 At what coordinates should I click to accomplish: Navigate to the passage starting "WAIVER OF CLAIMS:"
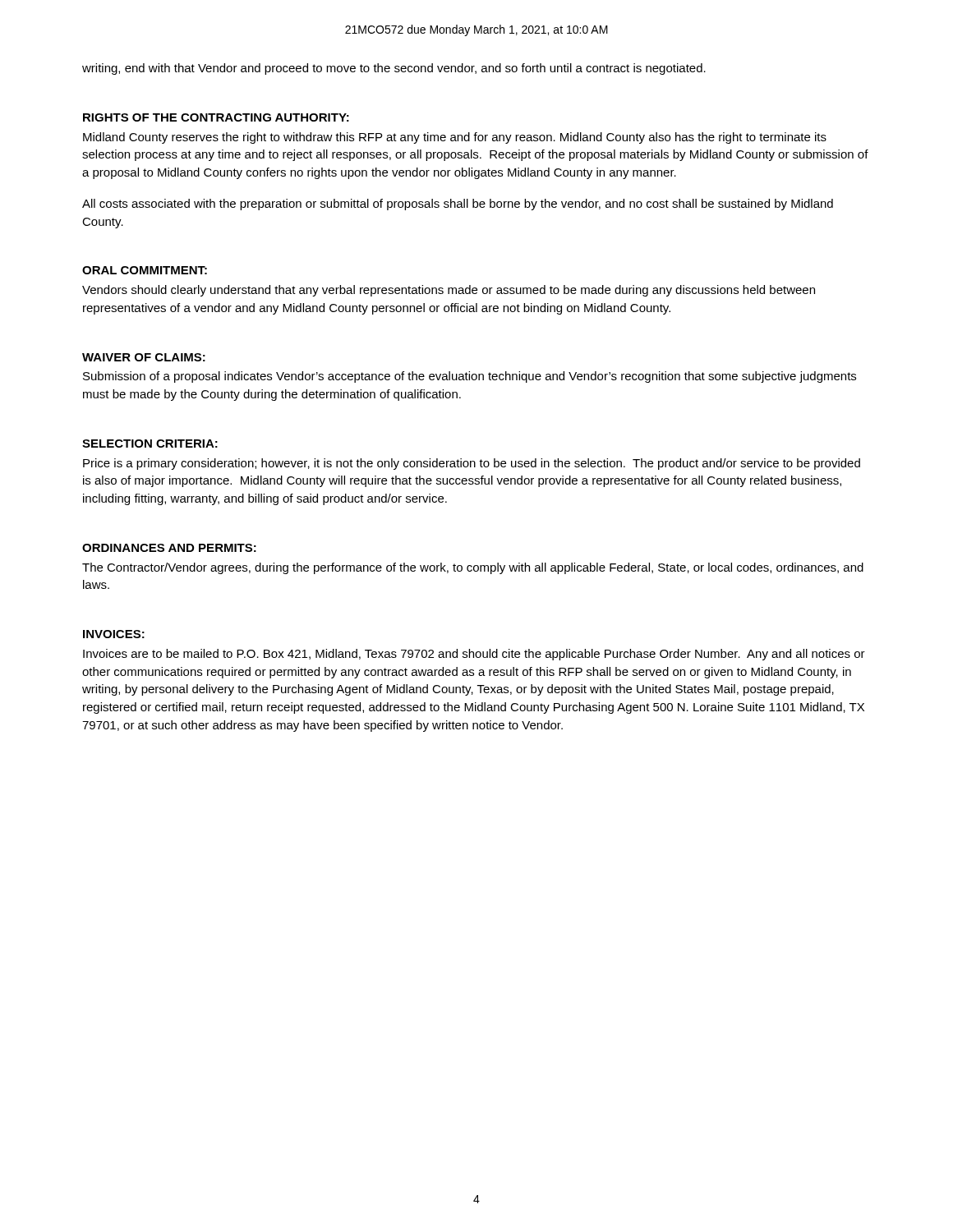(x=144, y=356)
